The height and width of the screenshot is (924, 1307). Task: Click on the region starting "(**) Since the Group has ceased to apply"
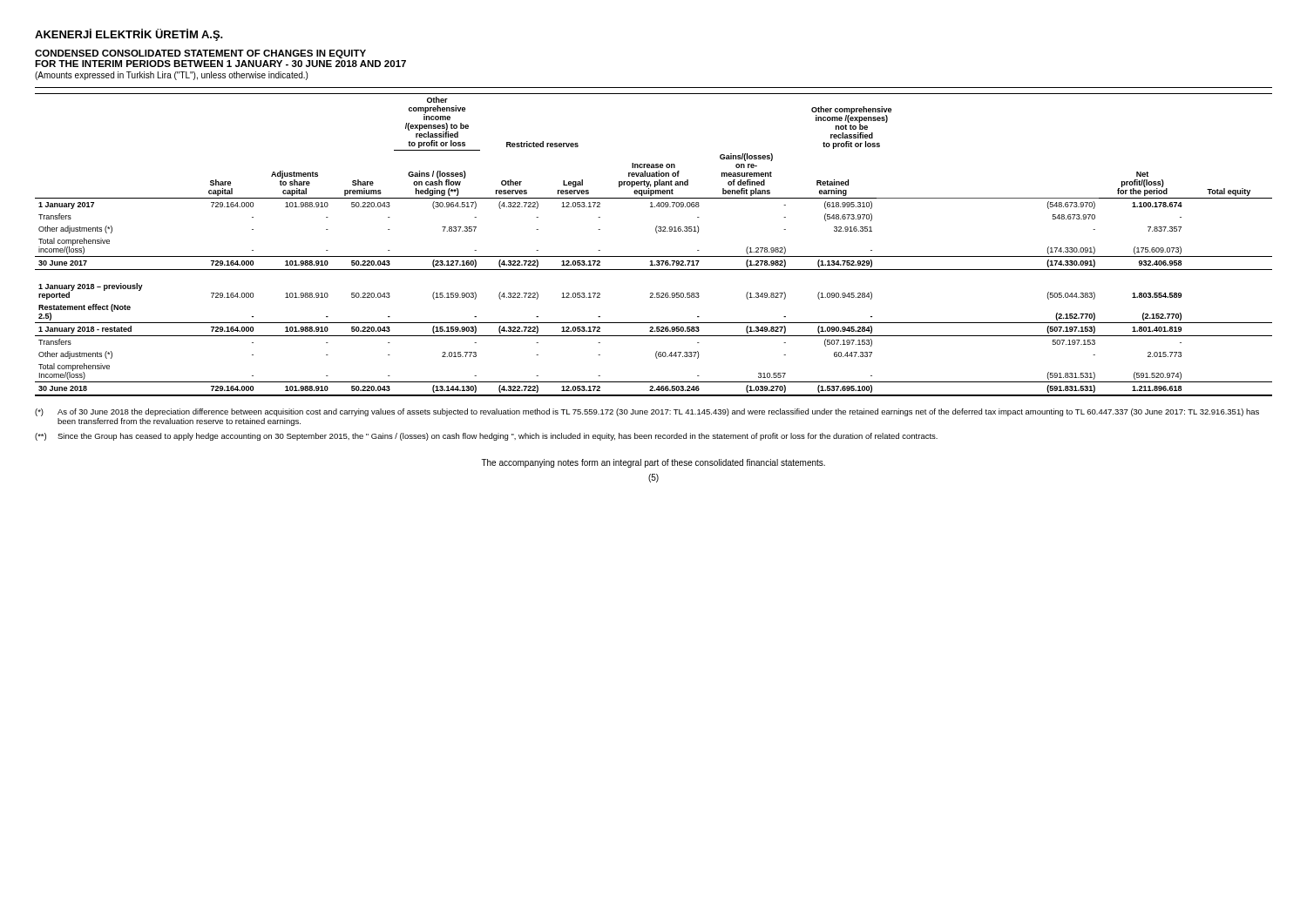click(486, 435)
